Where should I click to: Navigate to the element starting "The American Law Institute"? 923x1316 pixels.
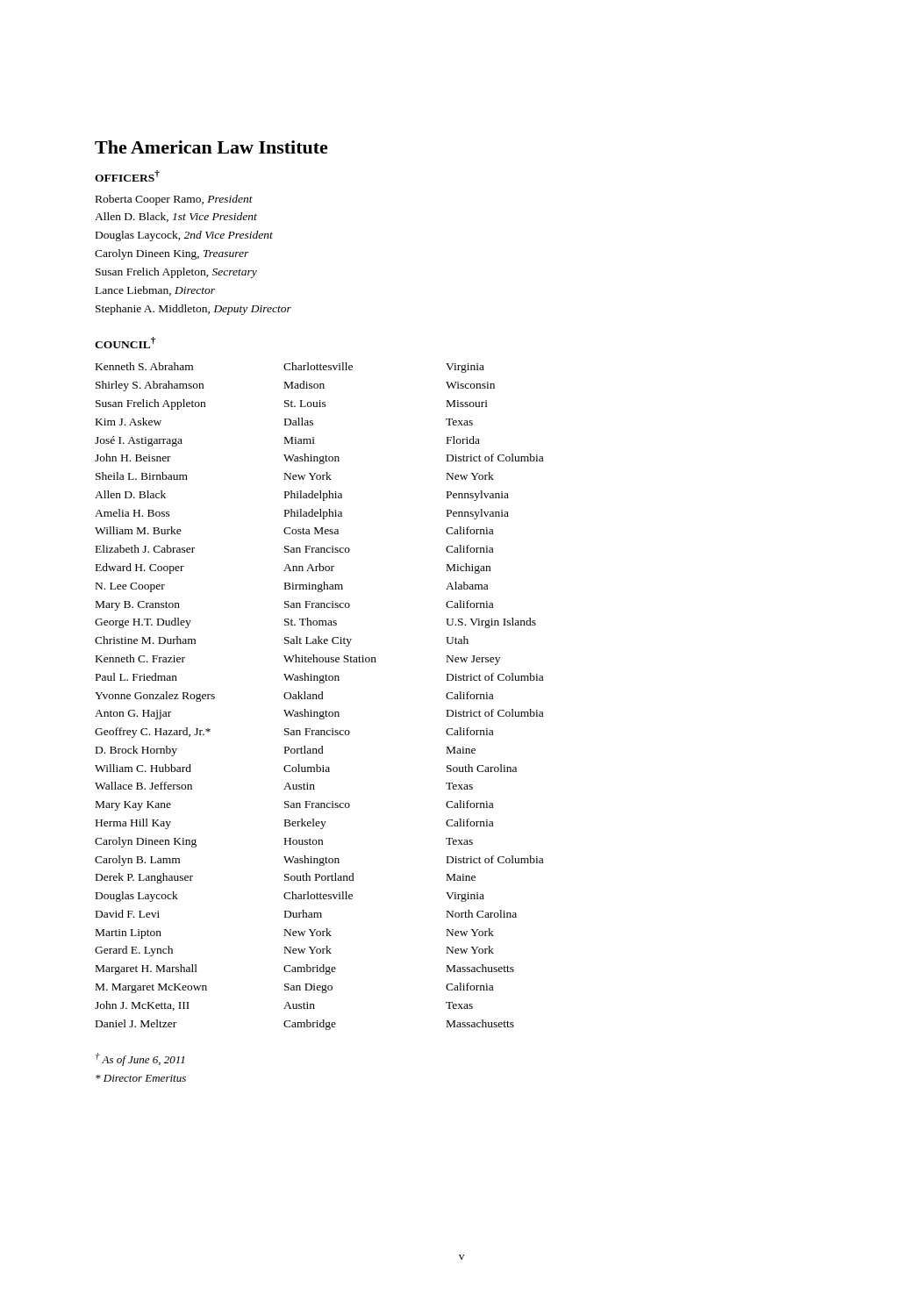coord(211,147)
